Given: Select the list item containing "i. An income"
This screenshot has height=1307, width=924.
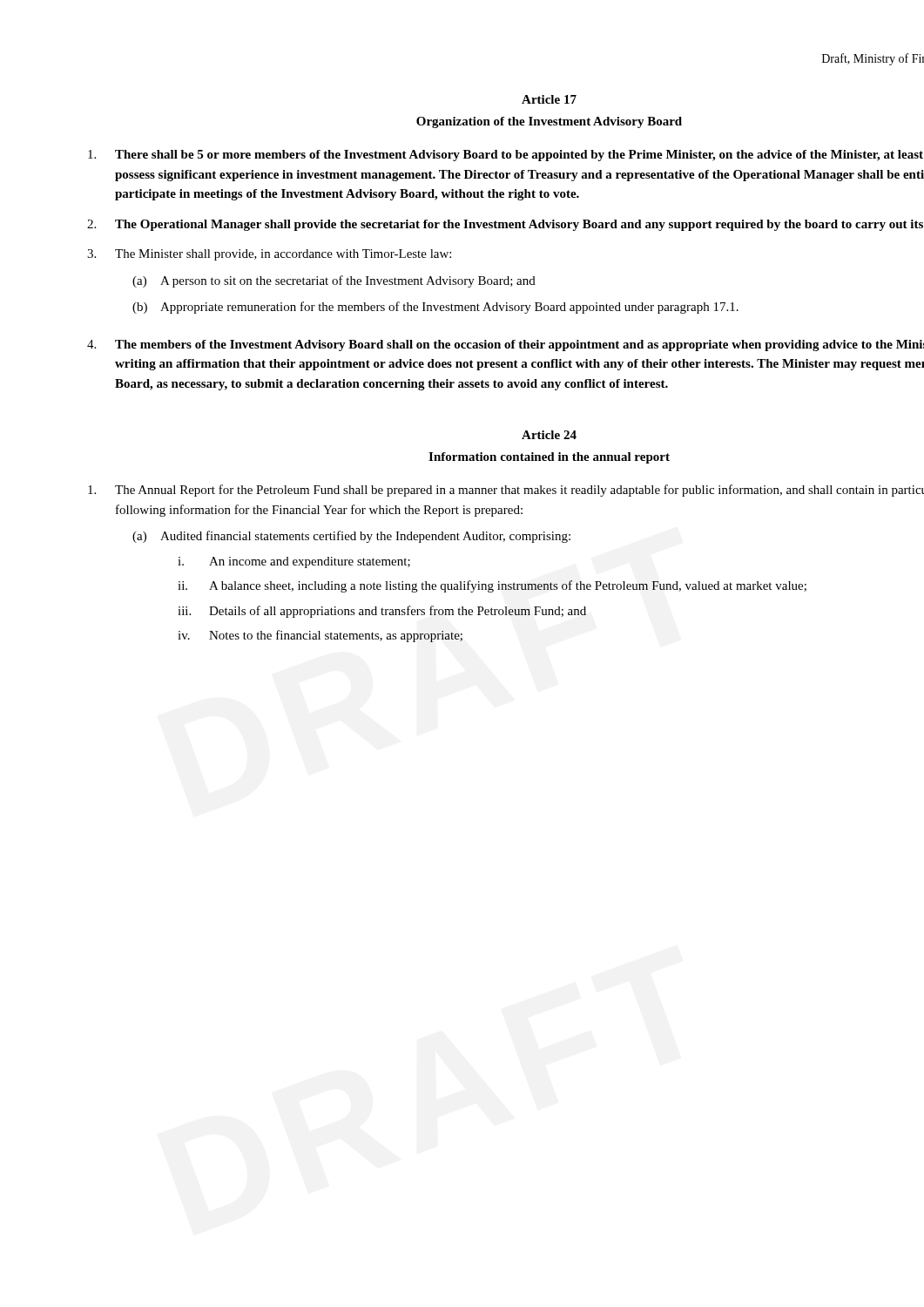Looking at the screenshot, I should tap(294, 562).
